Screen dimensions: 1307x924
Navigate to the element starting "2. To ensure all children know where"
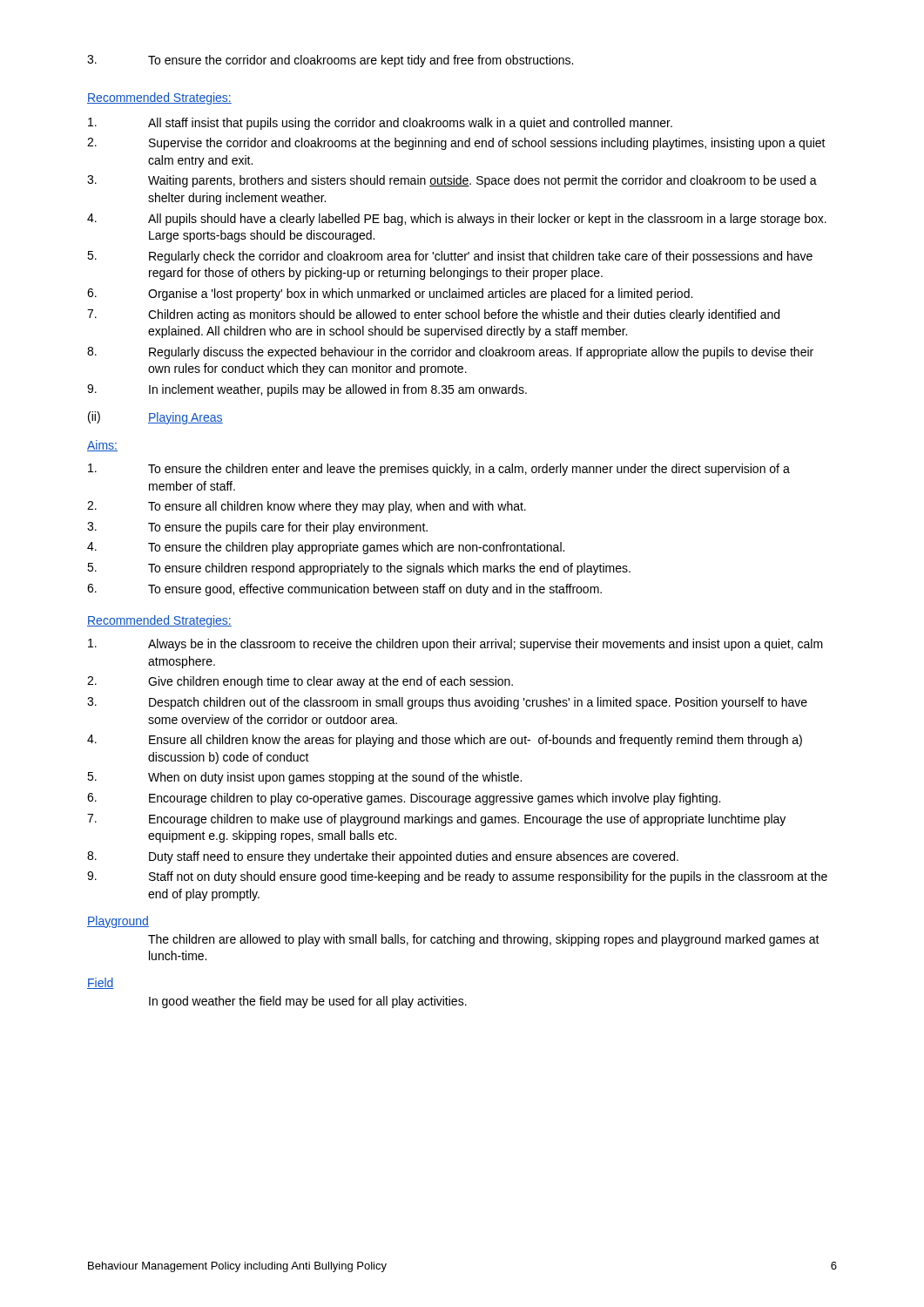[462, 507]
